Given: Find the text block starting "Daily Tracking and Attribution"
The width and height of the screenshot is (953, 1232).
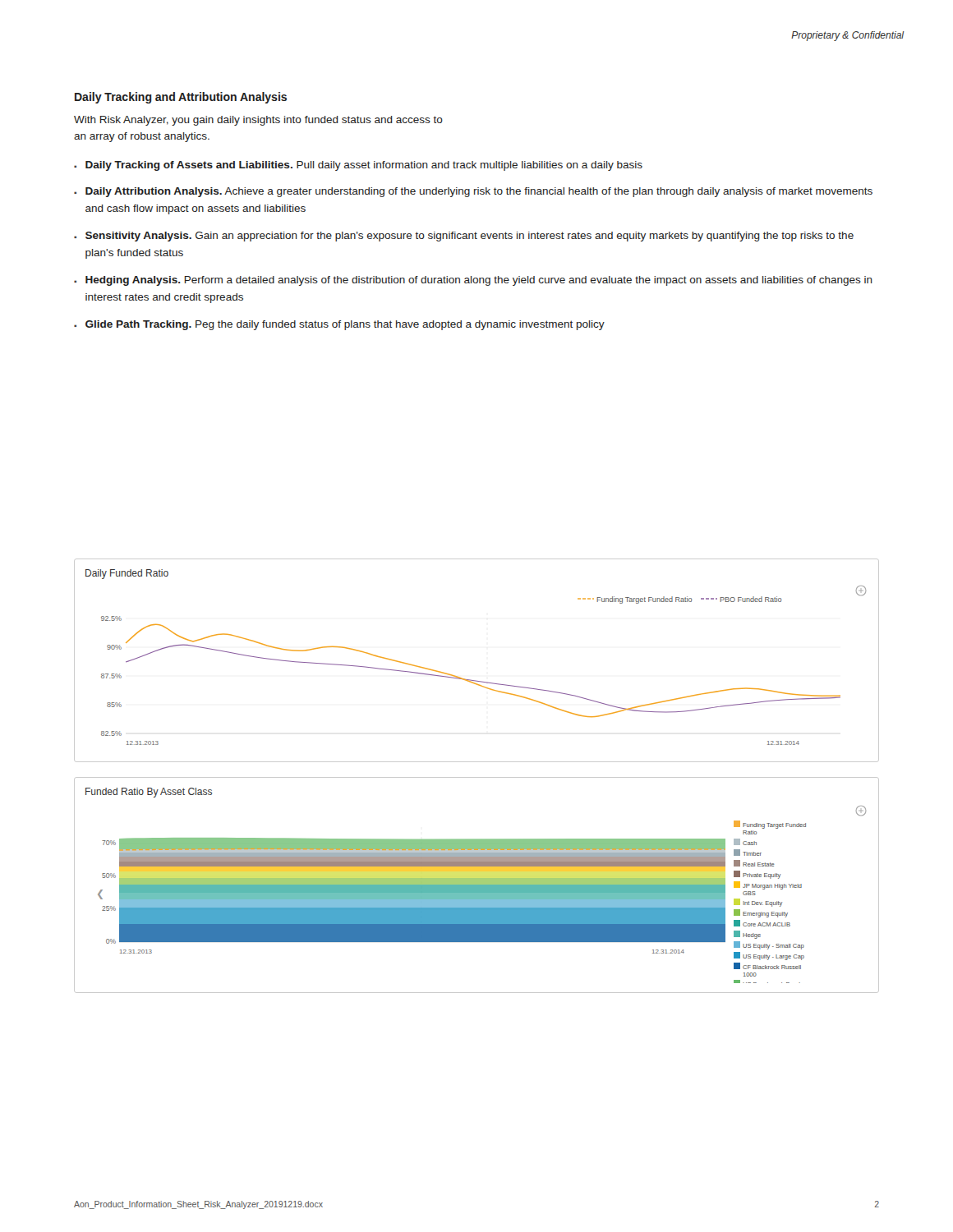Looking at the screenshot, I should [181, 97].
